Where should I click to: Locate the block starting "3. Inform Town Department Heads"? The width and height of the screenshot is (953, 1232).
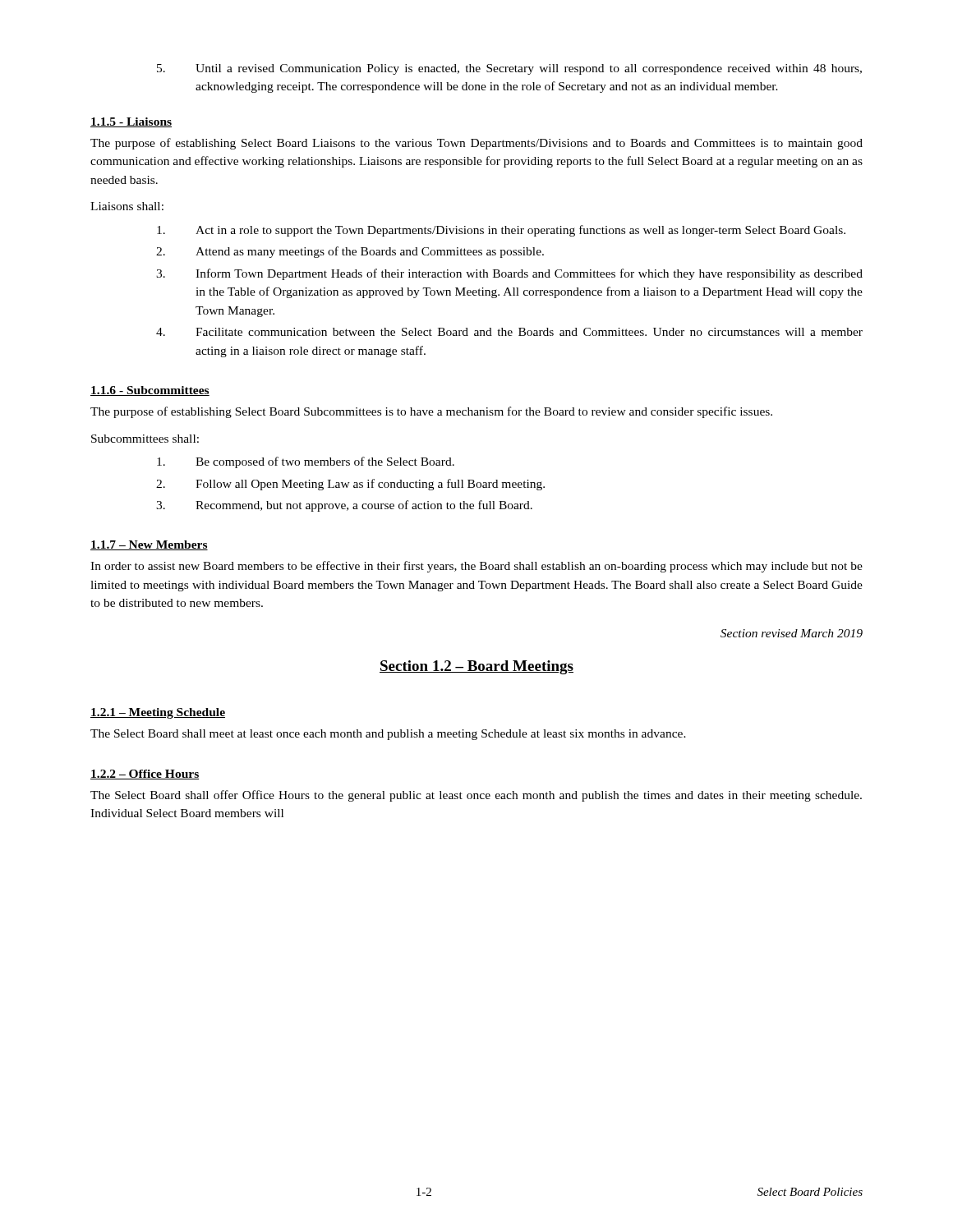click(x=476, y=292)
